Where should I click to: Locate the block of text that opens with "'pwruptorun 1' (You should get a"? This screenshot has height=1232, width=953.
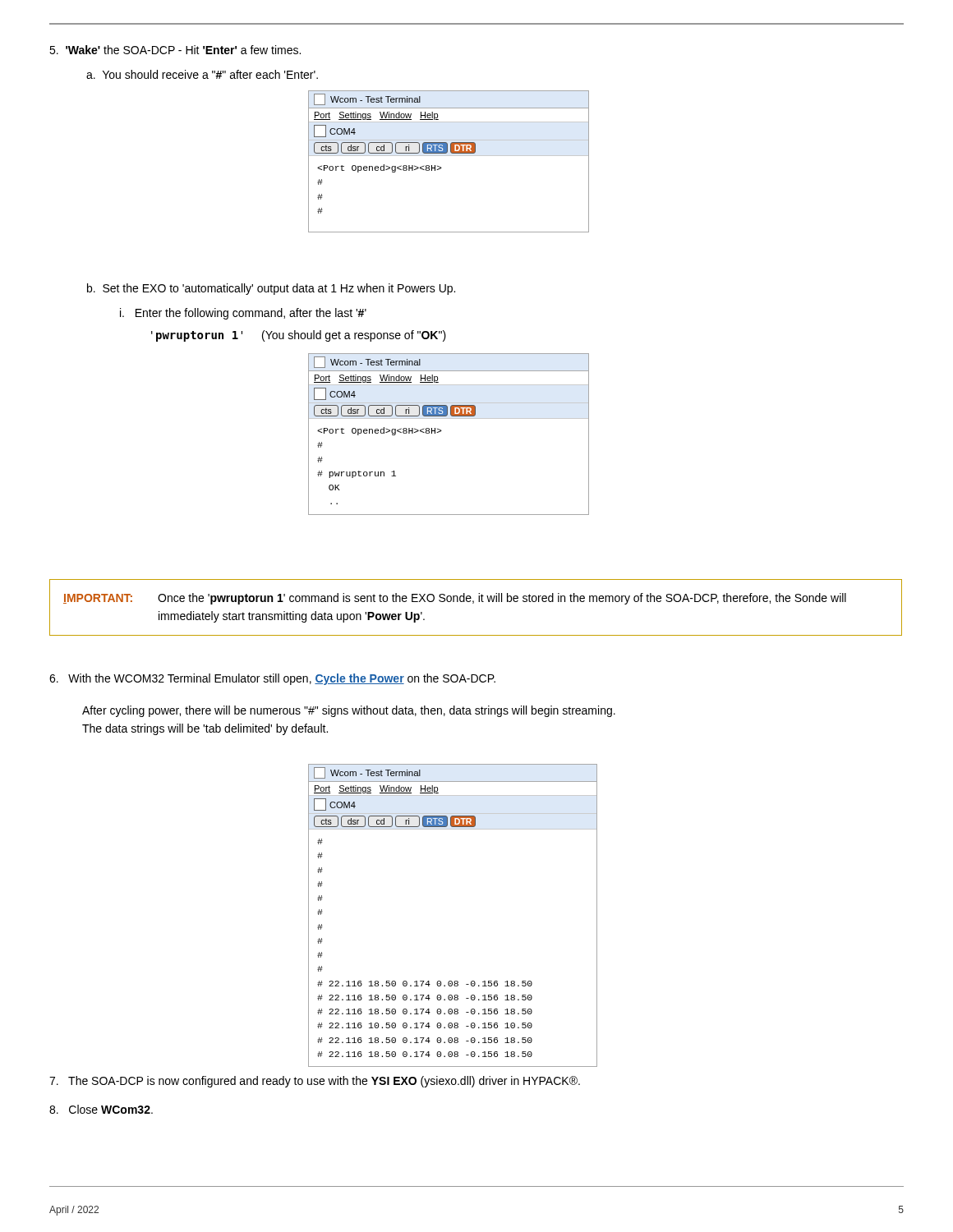pyautogui.click(x=291, y=335)
